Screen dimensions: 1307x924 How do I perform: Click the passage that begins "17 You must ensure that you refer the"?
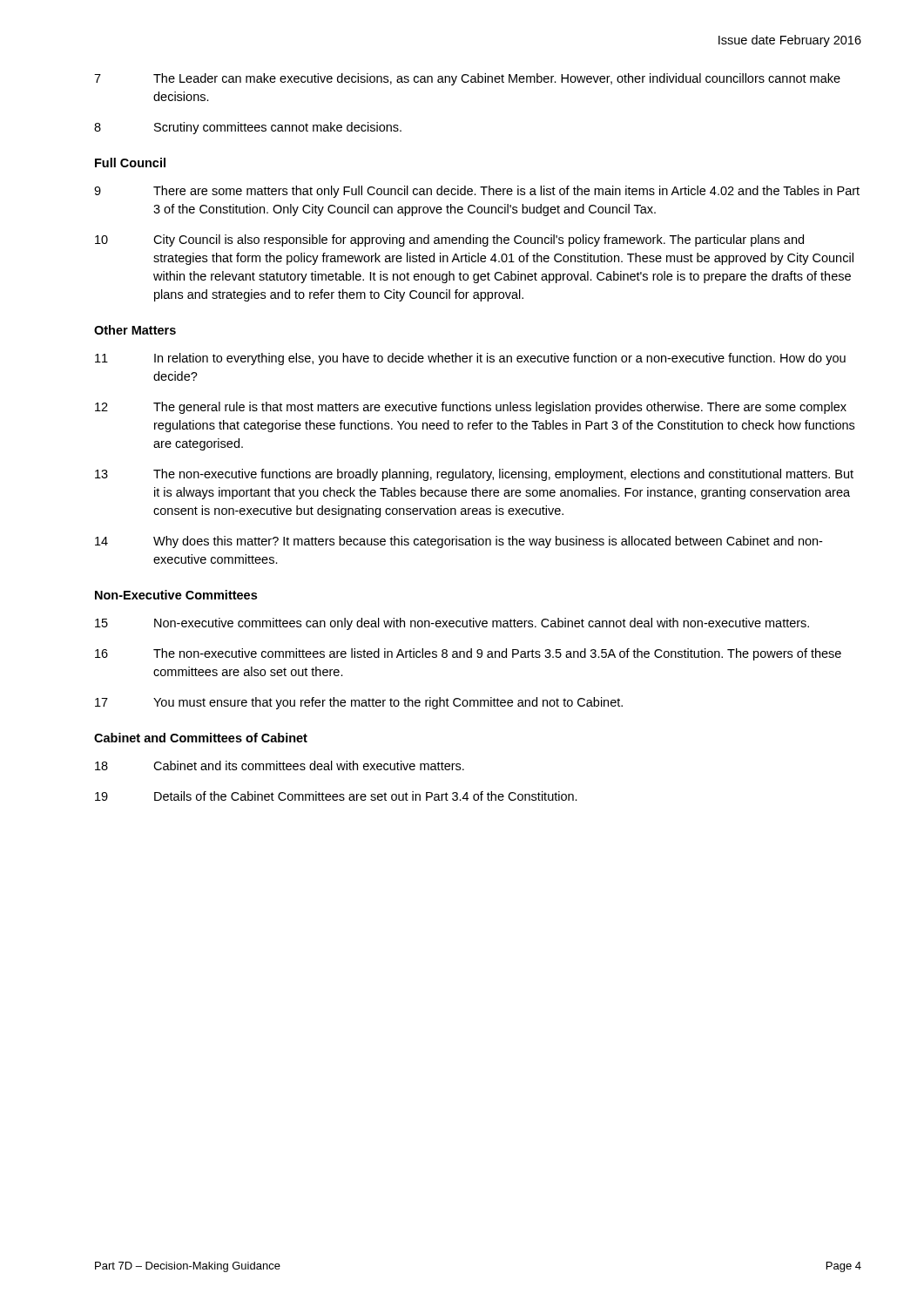point(478,703)
